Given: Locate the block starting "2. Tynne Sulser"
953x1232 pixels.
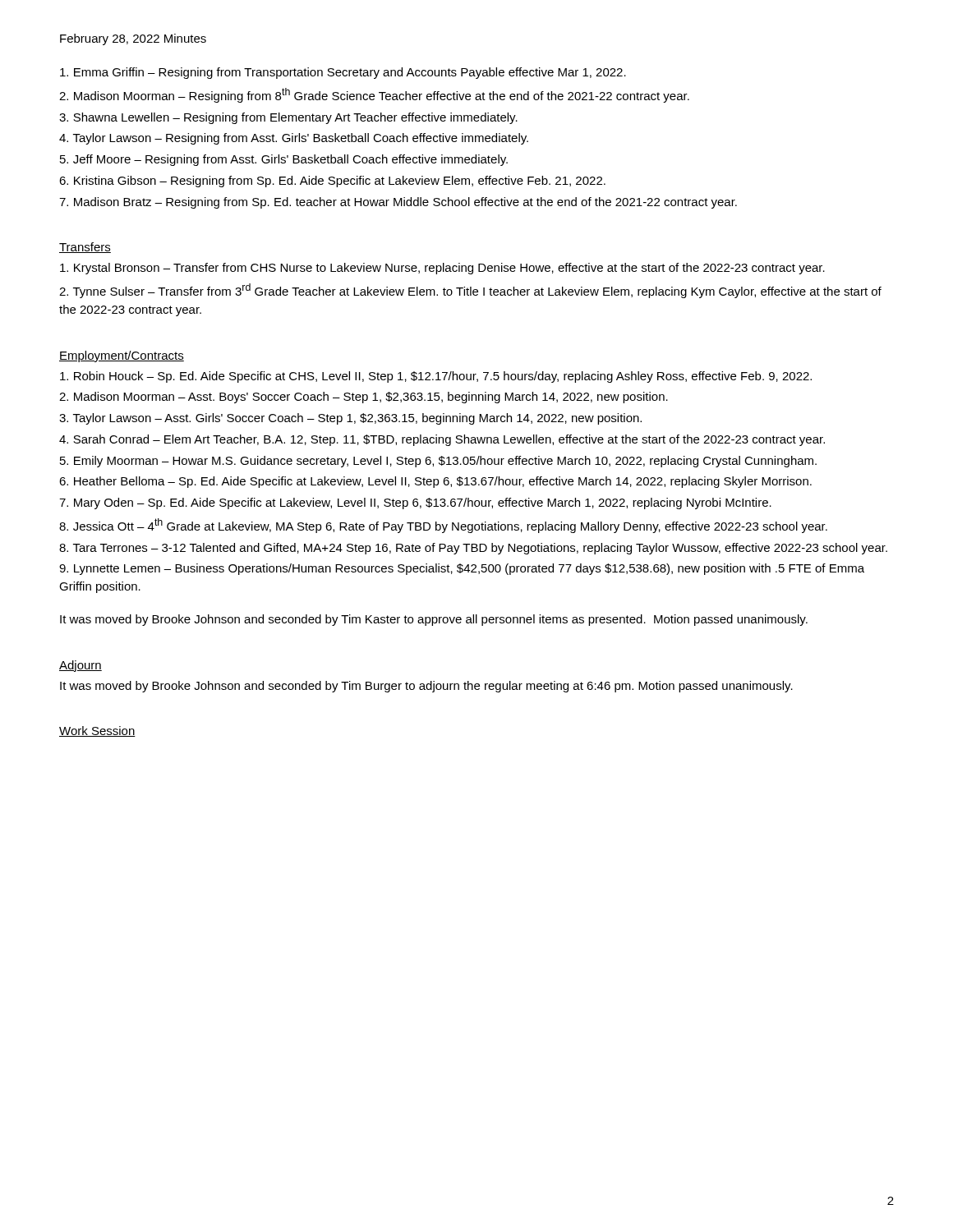Looking at the screenshot, I should tap(470, 299).
